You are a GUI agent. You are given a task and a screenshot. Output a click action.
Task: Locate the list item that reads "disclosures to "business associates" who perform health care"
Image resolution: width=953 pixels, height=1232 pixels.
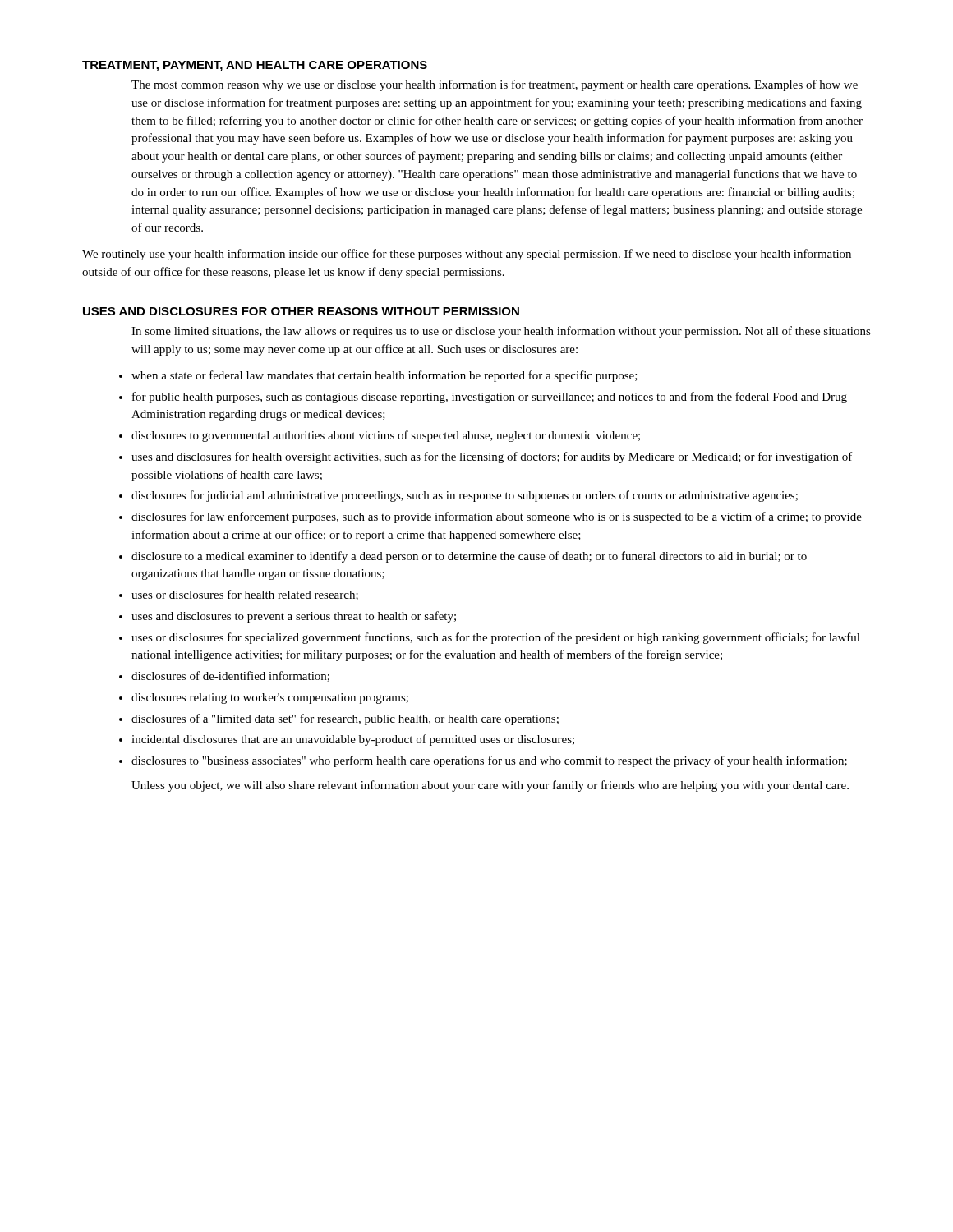pos(489,761)
